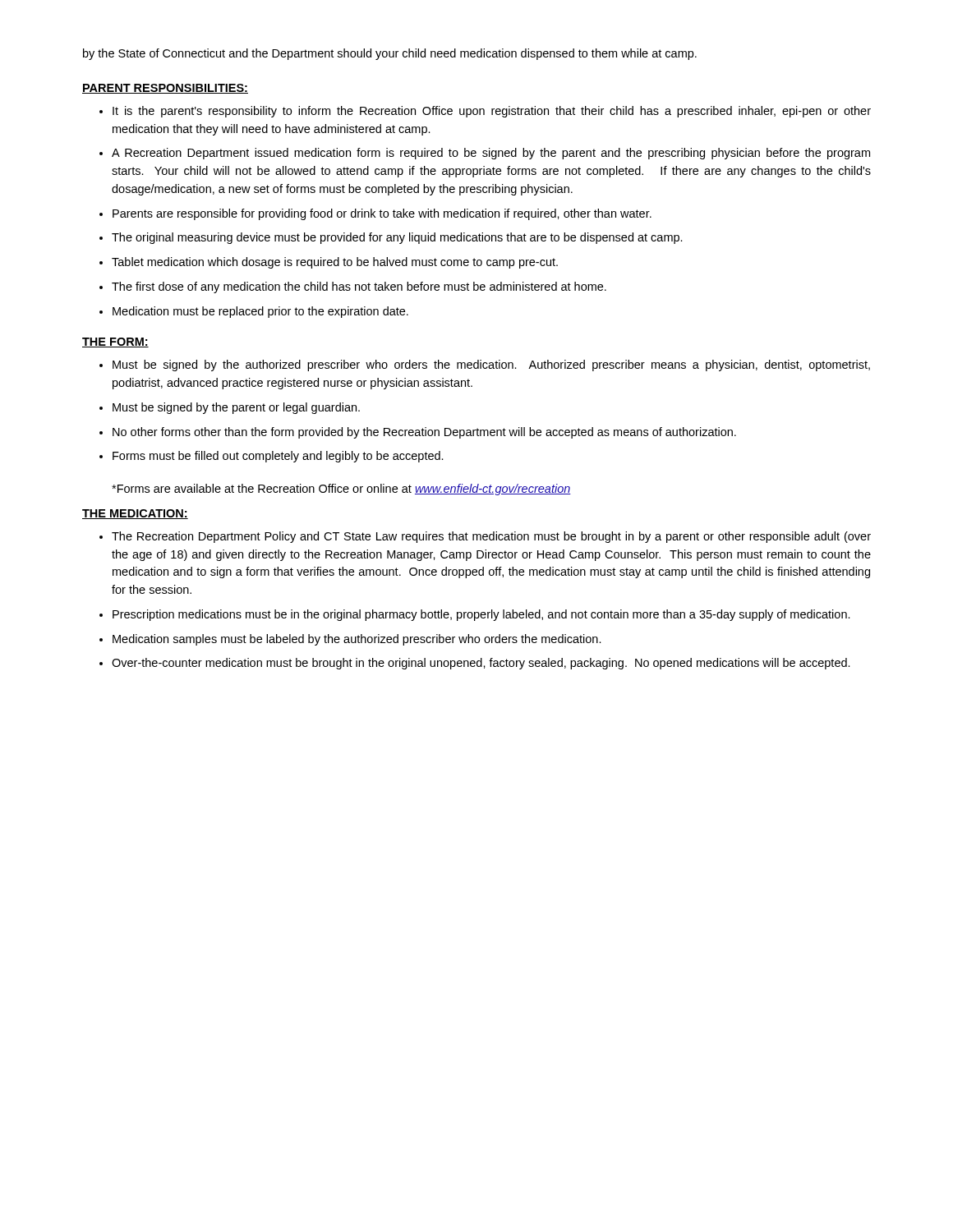This screenshot has height=1232, width=953.
Task: Locate the text starting "The original measuring device"
Action: click(397, 238)
